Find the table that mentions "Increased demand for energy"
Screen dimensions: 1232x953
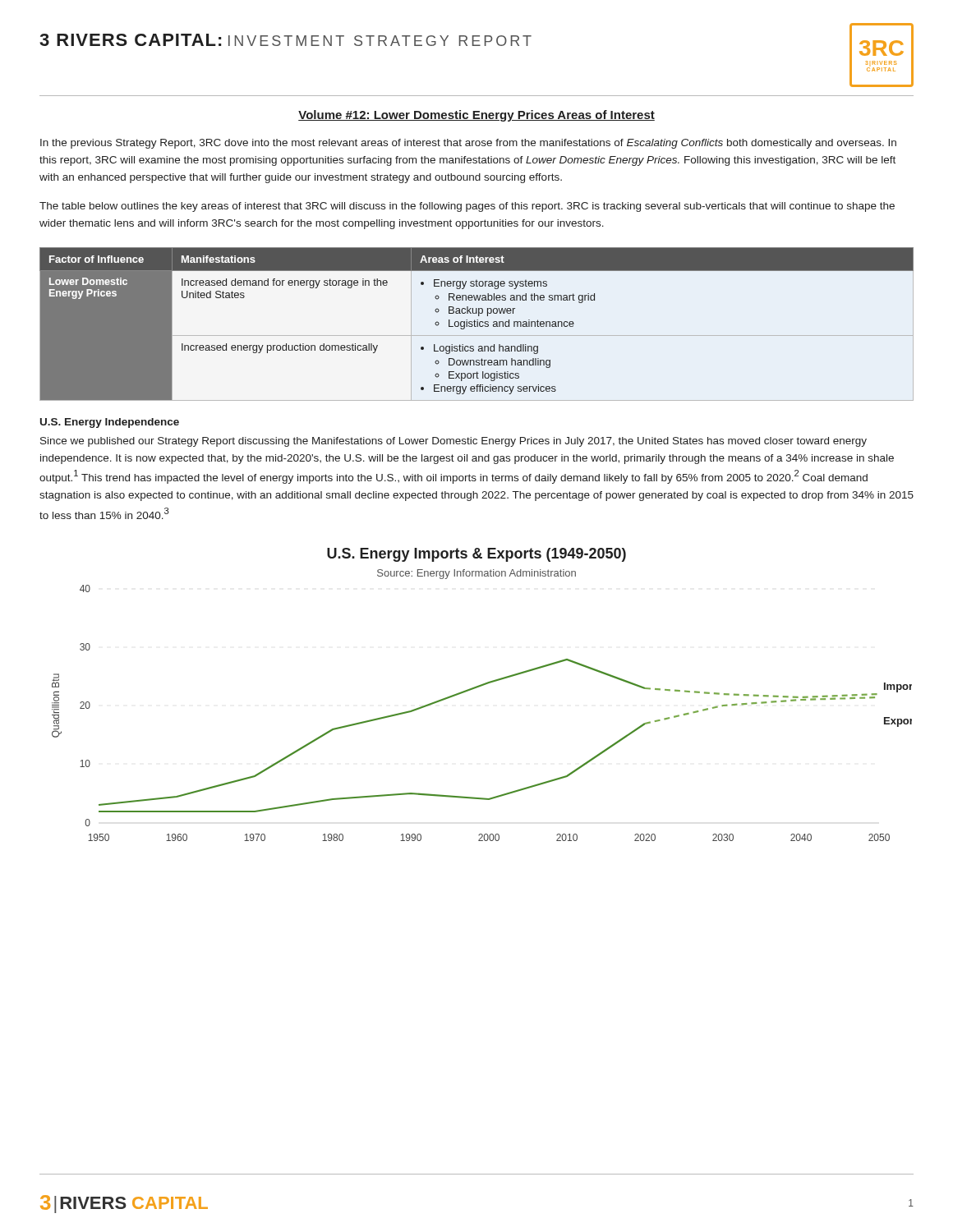tap(476, 324)
